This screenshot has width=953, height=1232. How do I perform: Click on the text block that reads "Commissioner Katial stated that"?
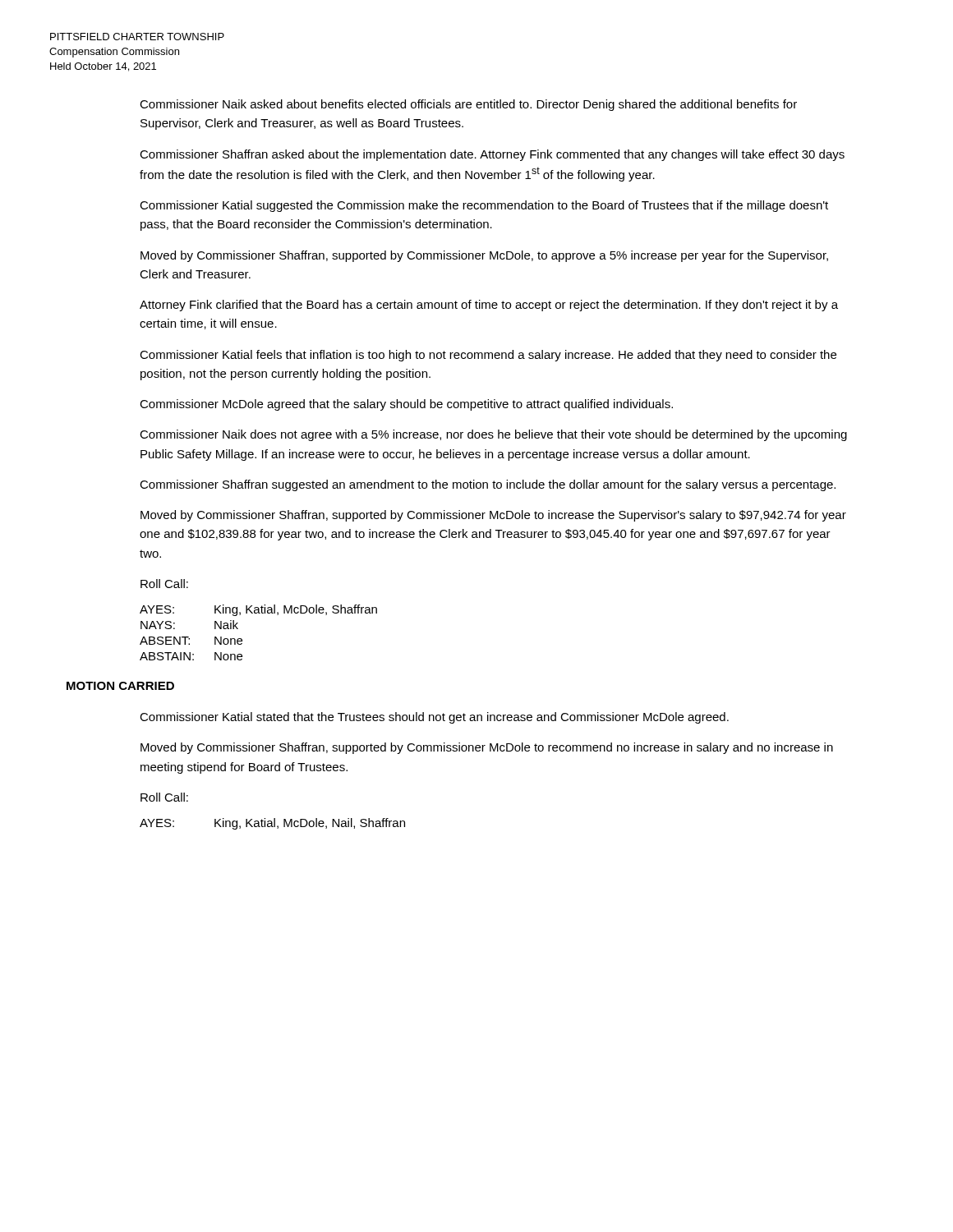click(435, 717)
